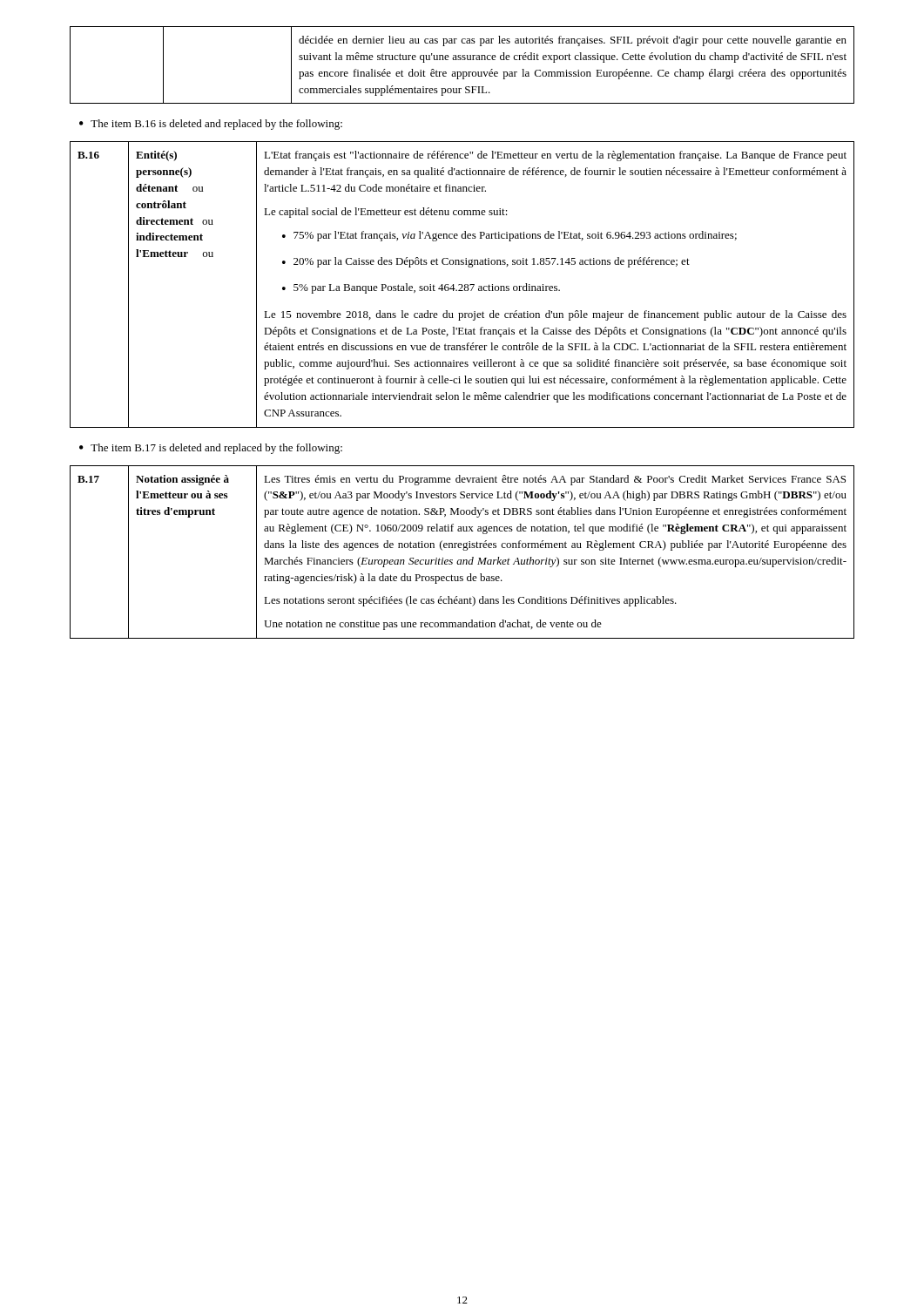The width and height of the screenshot is (924, 1307).
Task: Select the table that reads "décidée en dernier lieu"
Action: (x=462, y=65)
